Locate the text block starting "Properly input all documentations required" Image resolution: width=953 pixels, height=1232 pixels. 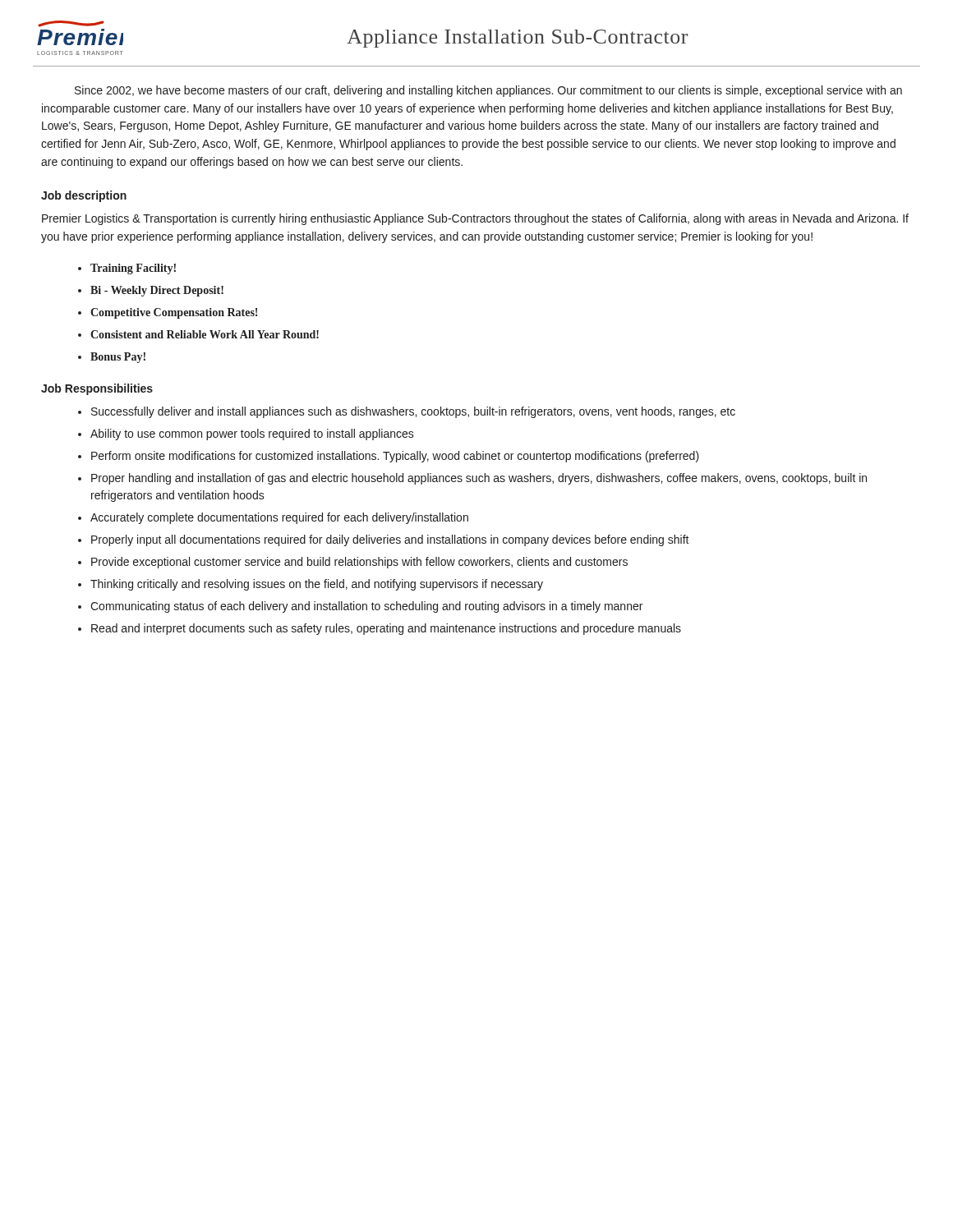click(390, 539)
